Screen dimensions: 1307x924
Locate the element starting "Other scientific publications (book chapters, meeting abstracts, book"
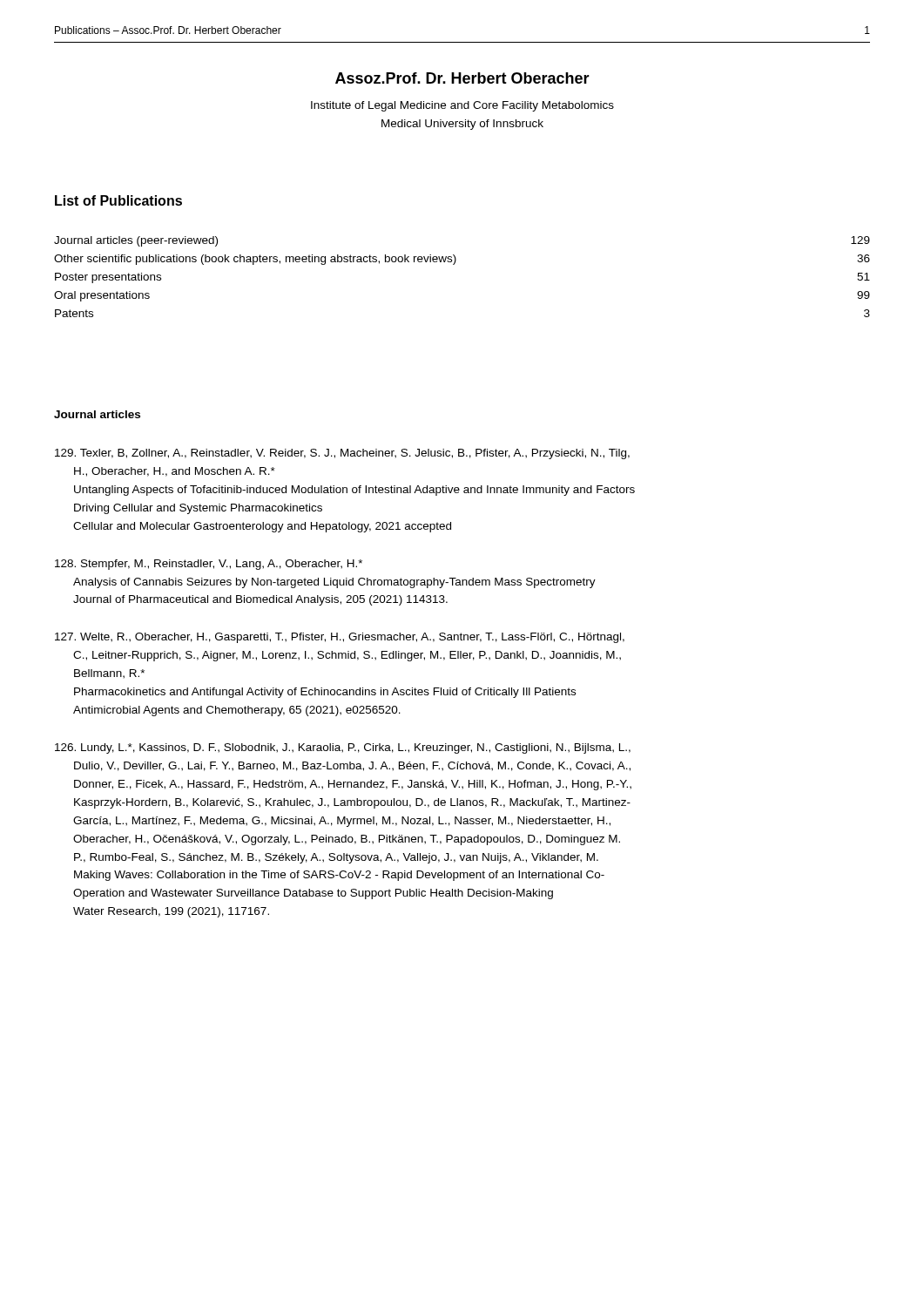point(462,258)
